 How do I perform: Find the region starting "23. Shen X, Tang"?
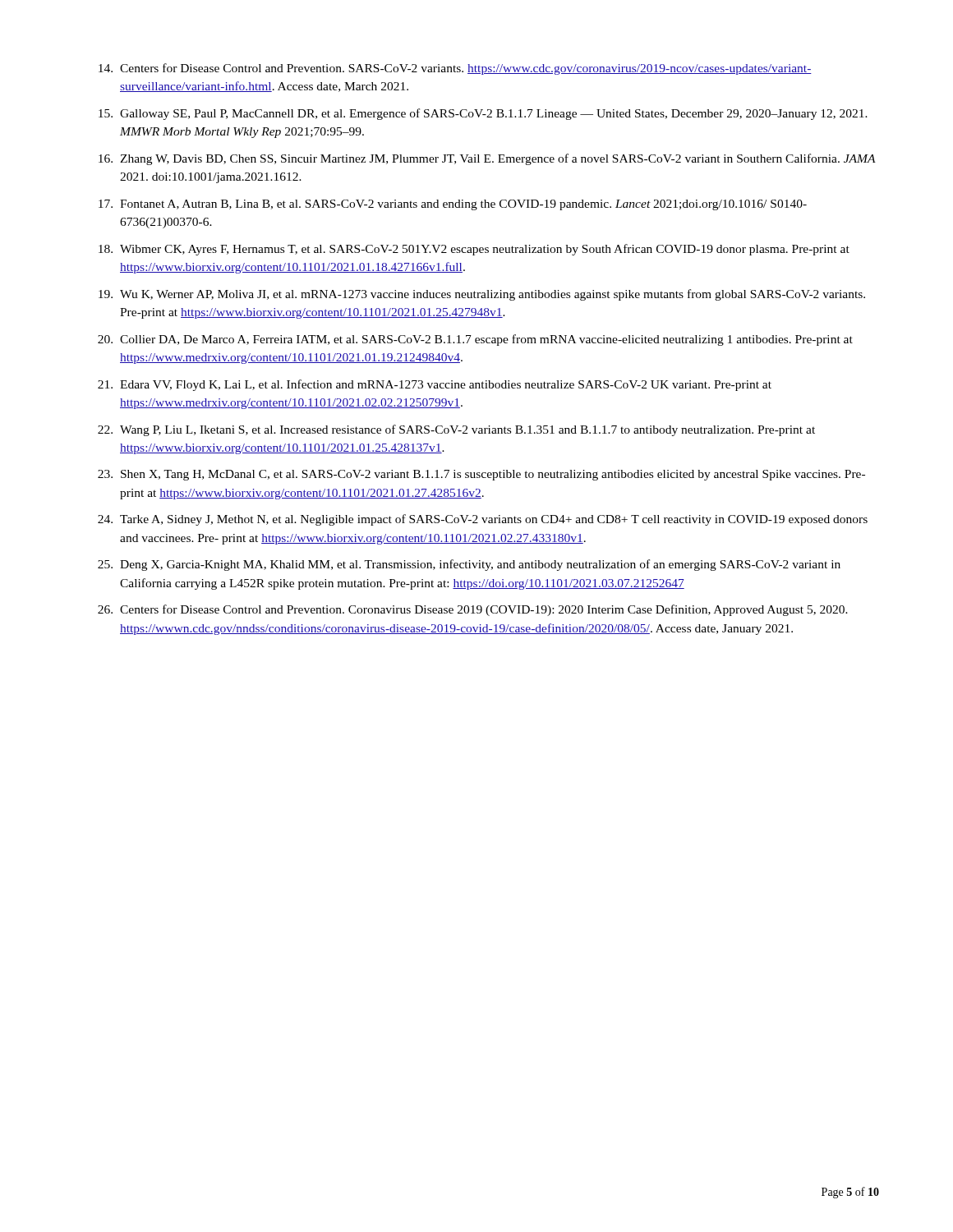(481, 484)
